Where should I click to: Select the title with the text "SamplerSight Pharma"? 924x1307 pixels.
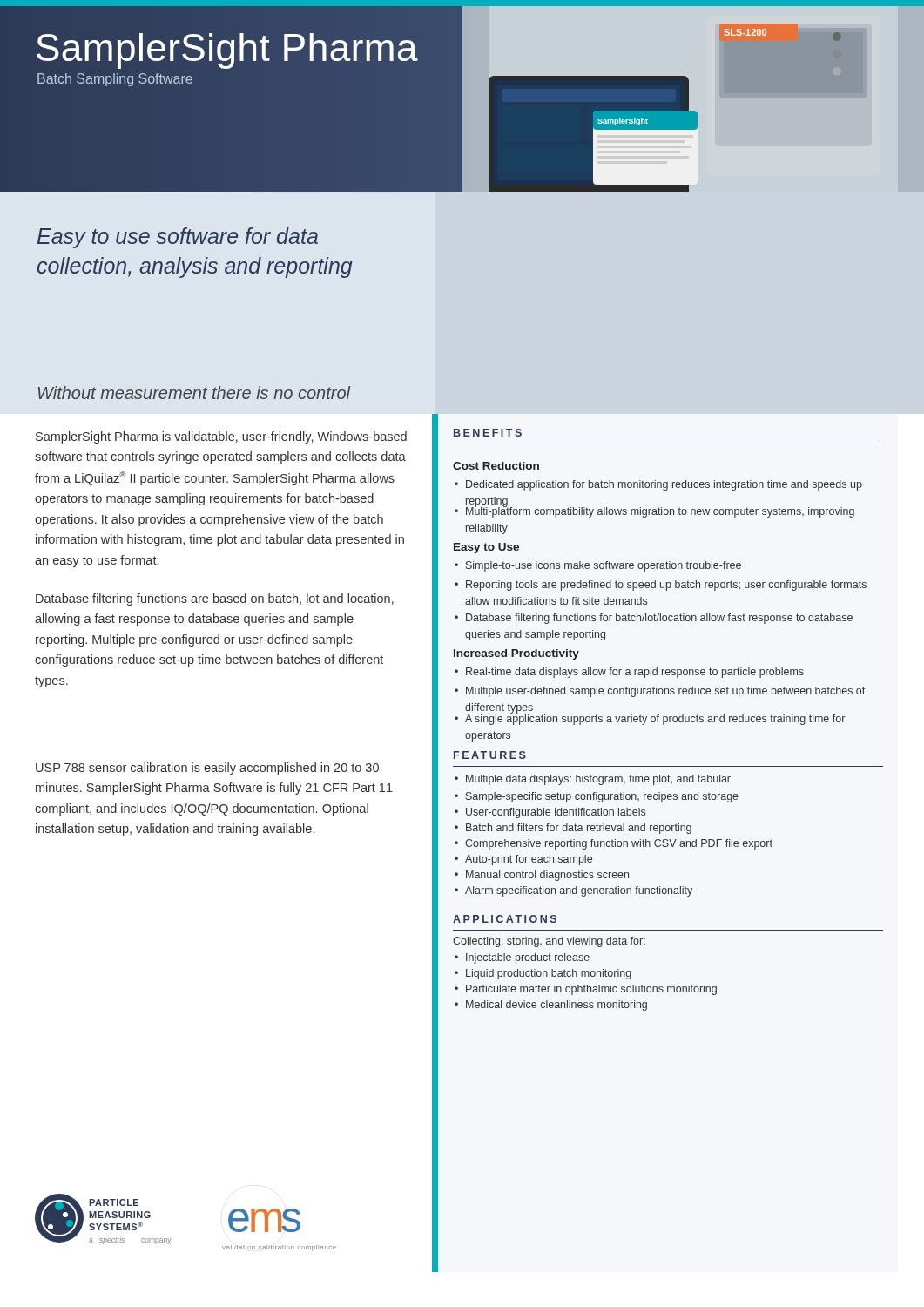pos(226,48)
